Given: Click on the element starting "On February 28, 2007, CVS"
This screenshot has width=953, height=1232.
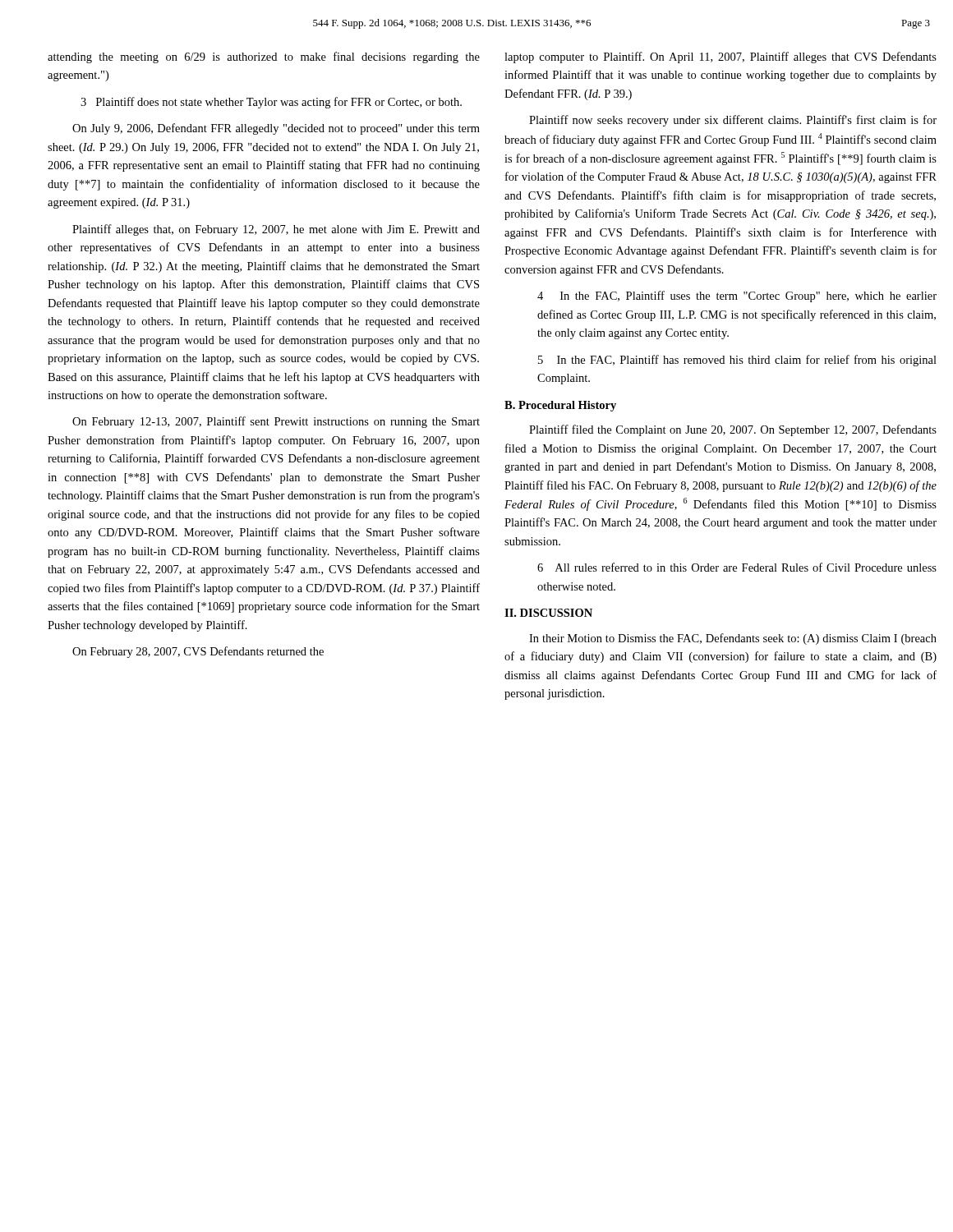Looking at the screenshot, I should [264, 652].
